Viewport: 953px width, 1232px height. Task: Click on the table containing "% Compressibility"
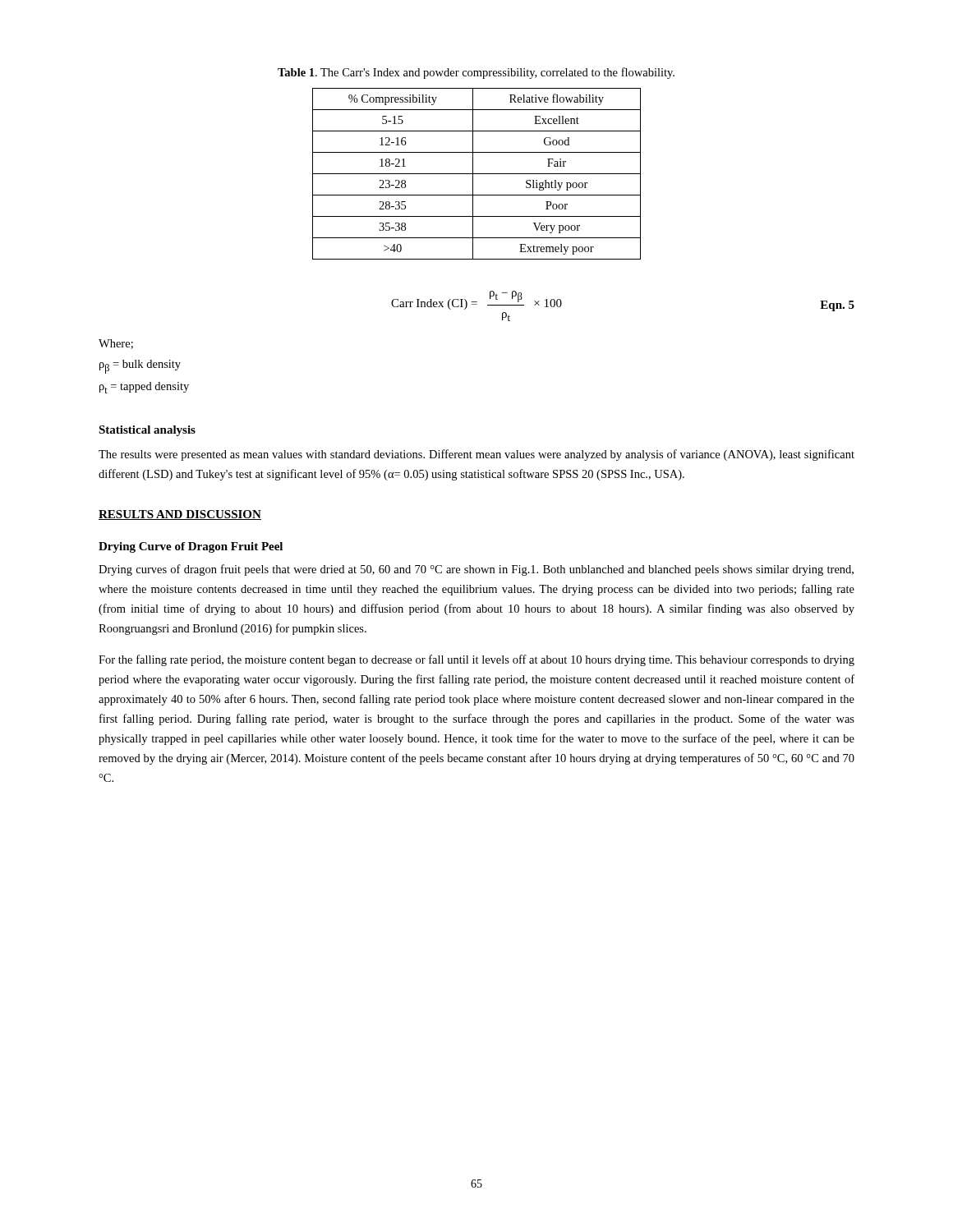[476, 174]
